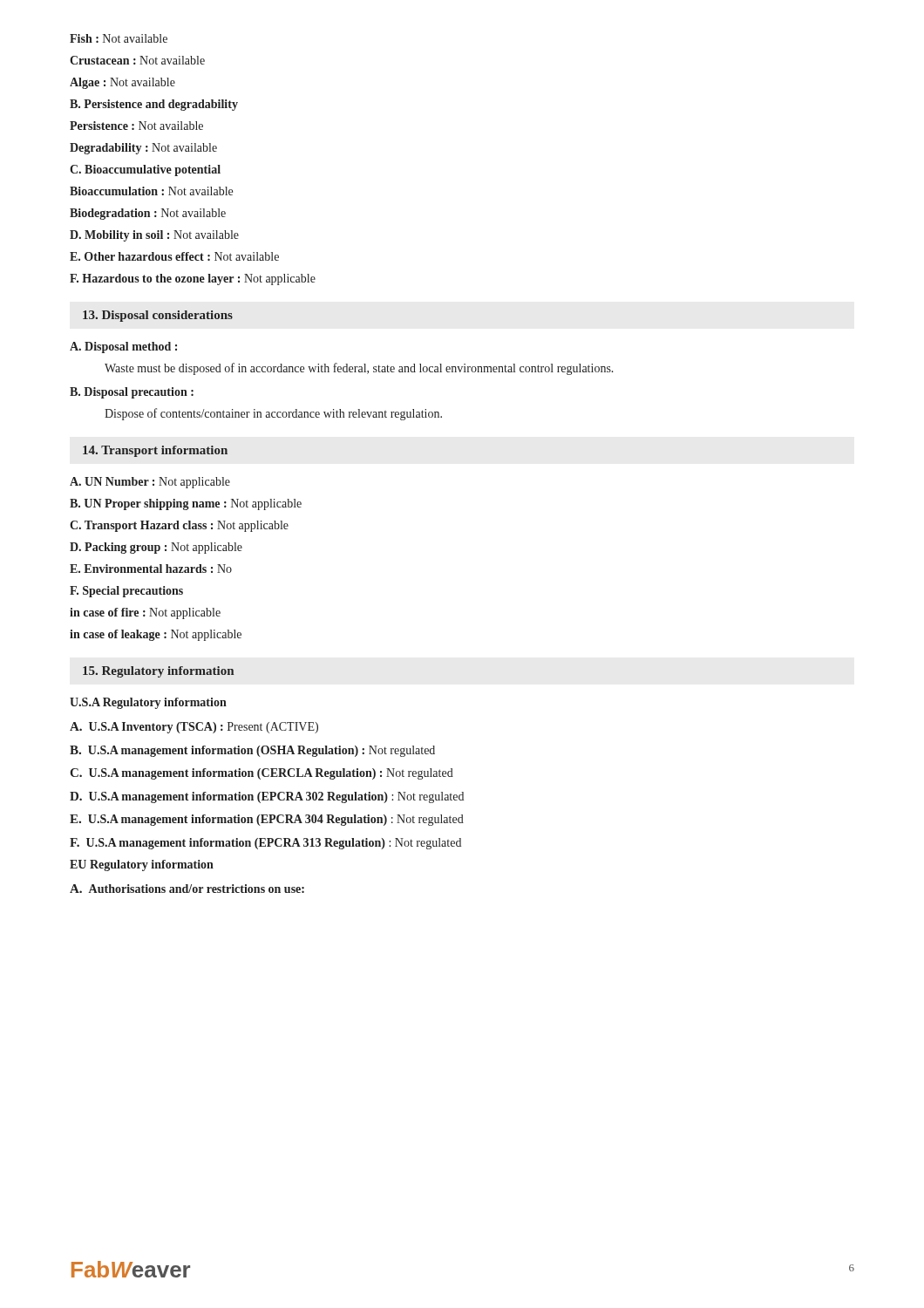
Task: Click where it says "Fish : Not available"
Action: coord(119,39)
